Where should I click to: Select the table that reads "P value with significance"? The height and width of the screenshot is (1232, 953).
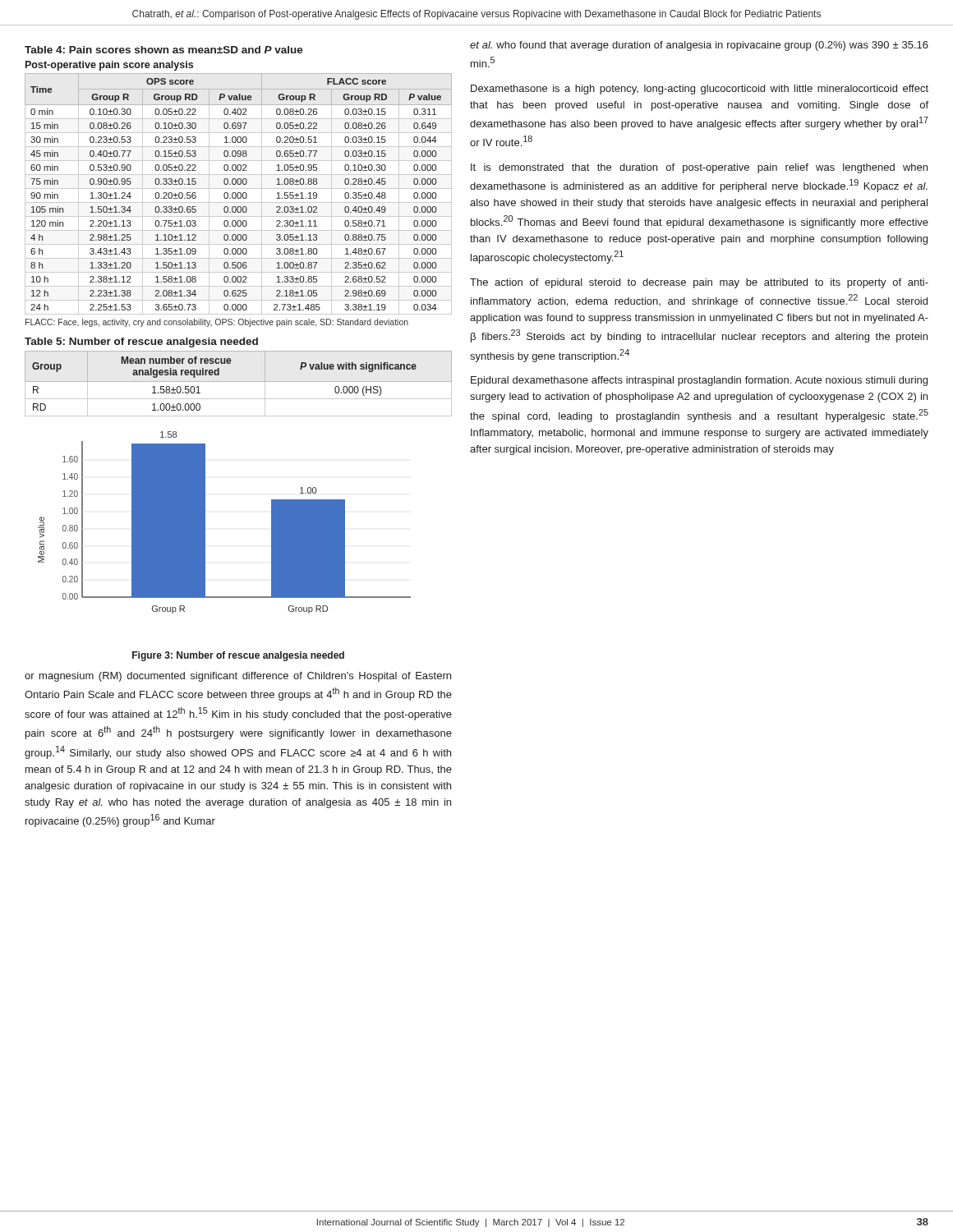coord(238,376)
